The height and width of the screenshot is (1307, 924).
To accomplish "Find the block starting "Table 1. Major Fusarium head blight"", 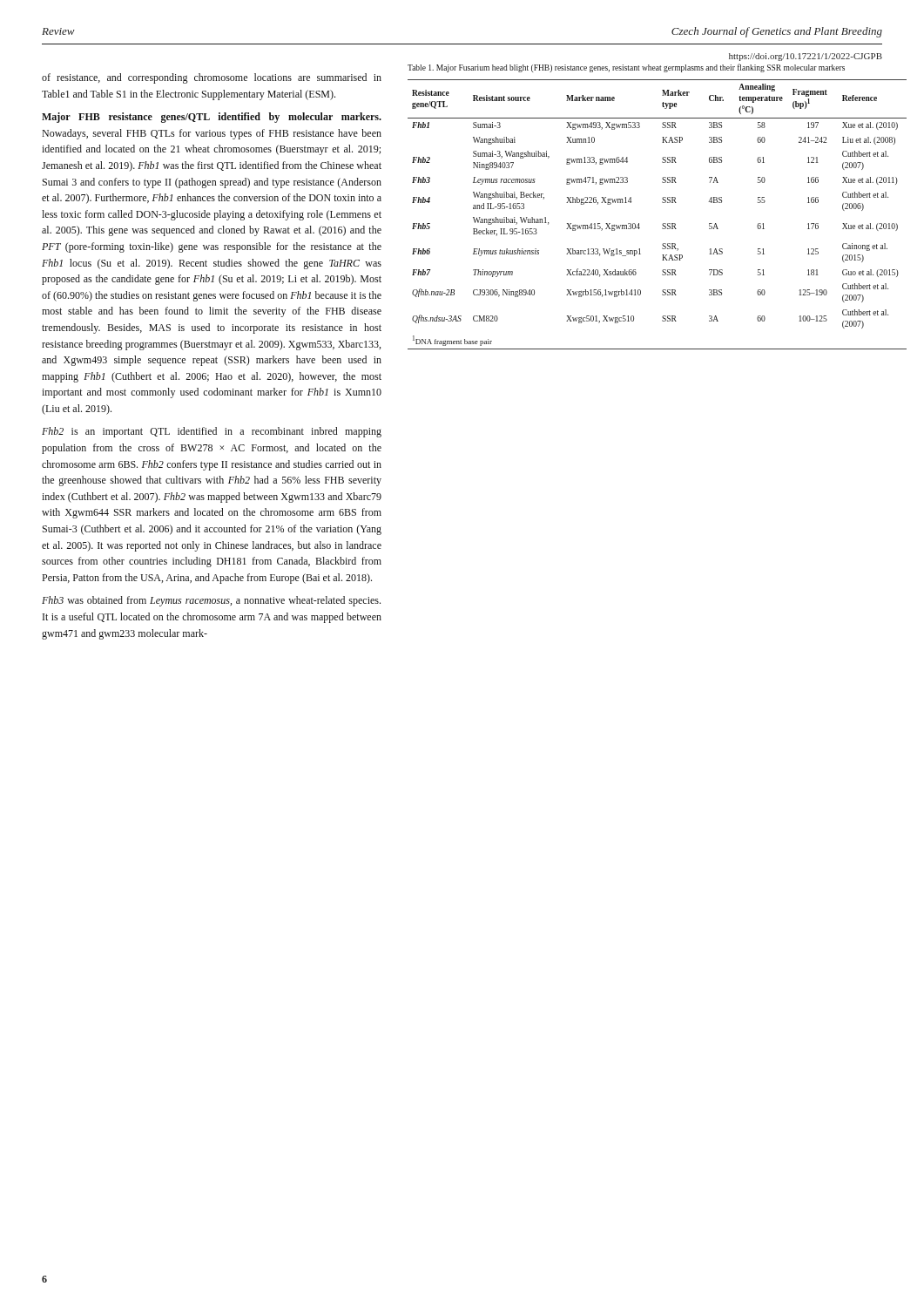I will point(626,68).
